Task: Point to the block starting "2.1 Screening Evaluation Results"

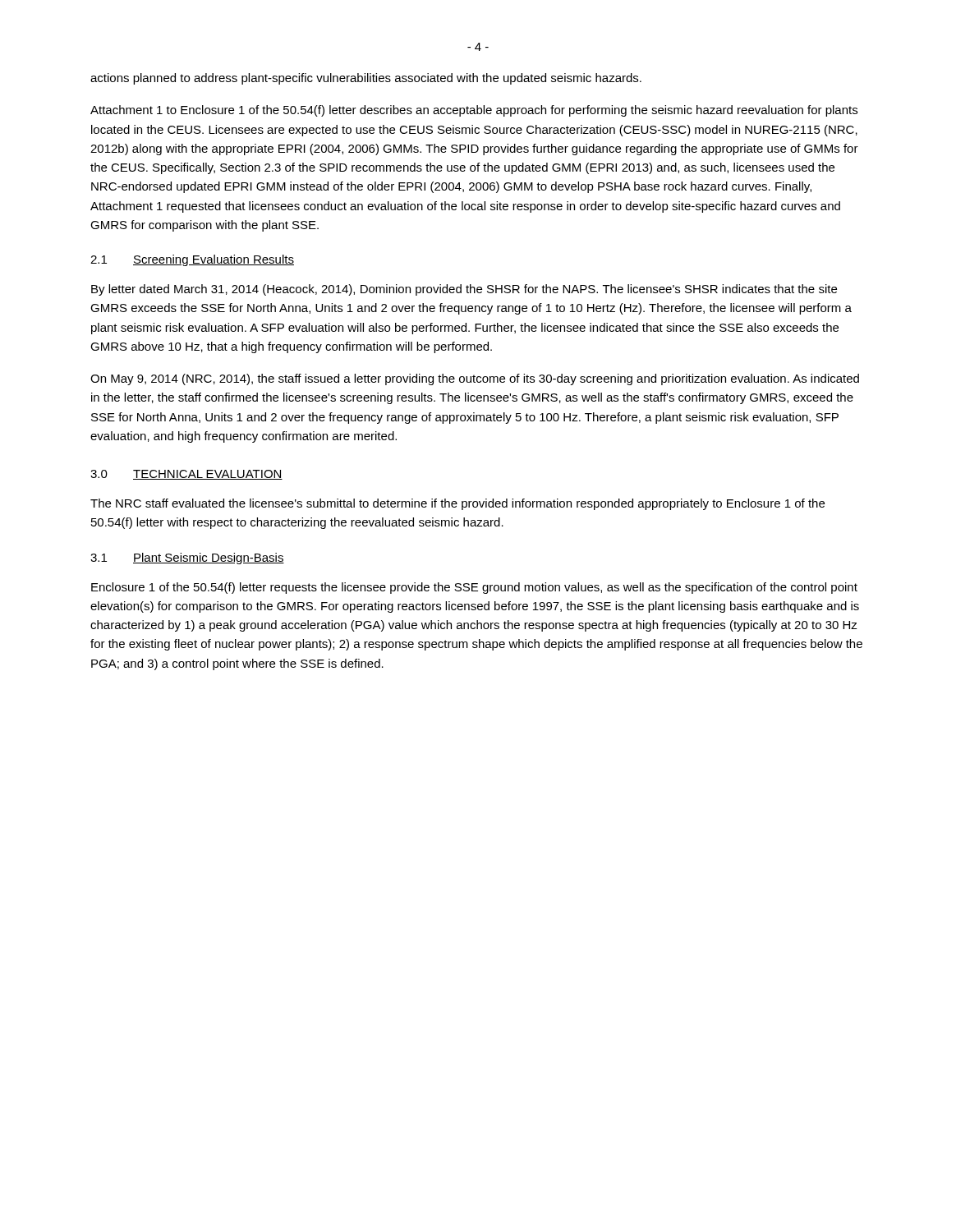Action: click(x=192, y=259)
